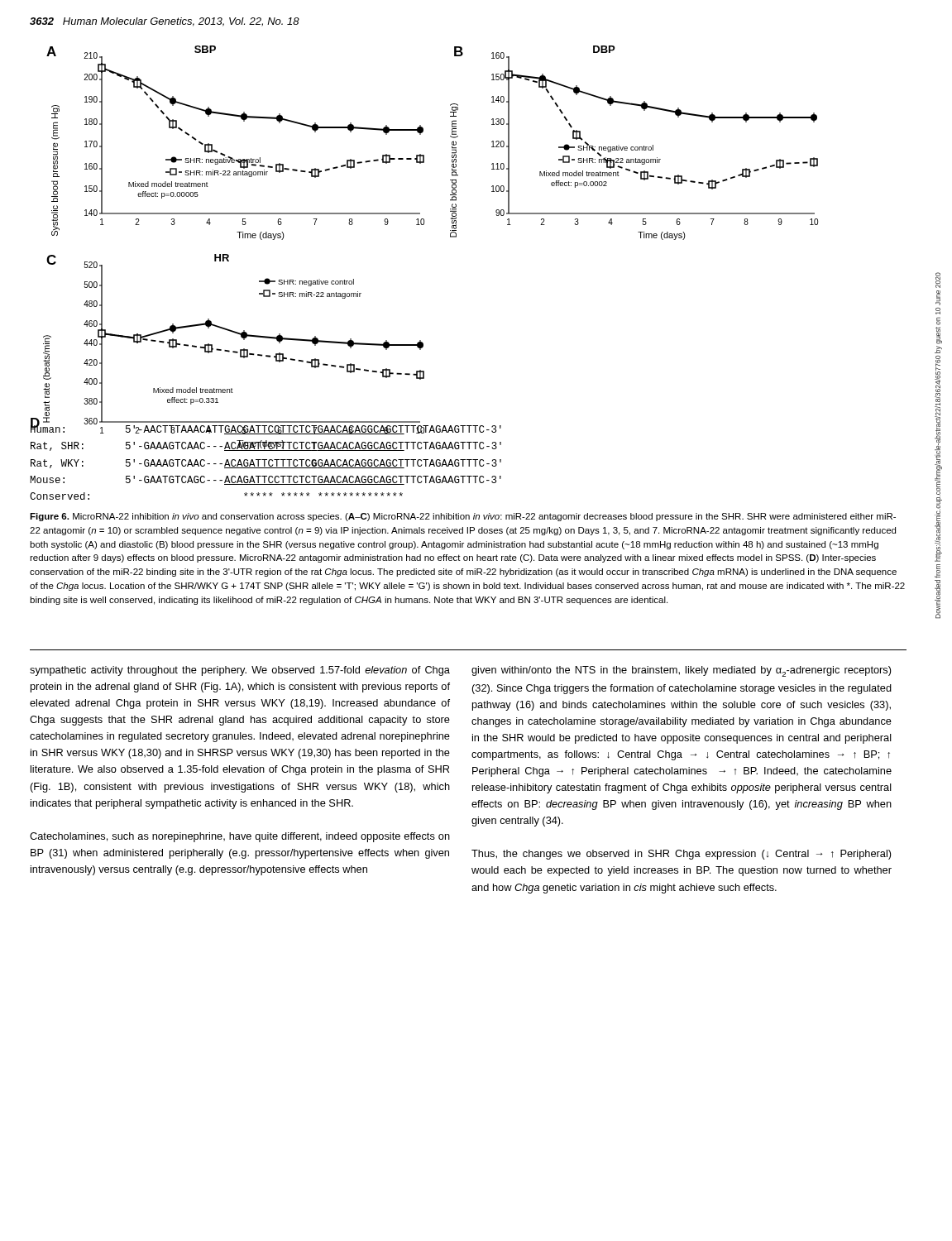The height and width of the screenshot is (1241, 952).
Task: Click the passage that begins "Human:5'-AACTTTAAACATTGACGATTCCTTCTCTGAACACAGGCAGCTTTCTAGAAGTTTC-3' Rat, SHR:5'-GAAAGTCAAC---ACAGATTCTTTCTCTGAACACAGGCAGCTTTCTAGAAGTTTC-3' Rat, WKY:5'-GAAAGTCAAC---ACAGATTCTTTCTCGGAACACAGGCAGCTTTCTAGAAGTTTC-3' Mouse:5'-GAATGTCAGC---ACAGATTCCTTCTCTGAACACAGGCAGCTTTCTAGAAGTTTC-3' Conserved: *****"
Action: (468, 464)
